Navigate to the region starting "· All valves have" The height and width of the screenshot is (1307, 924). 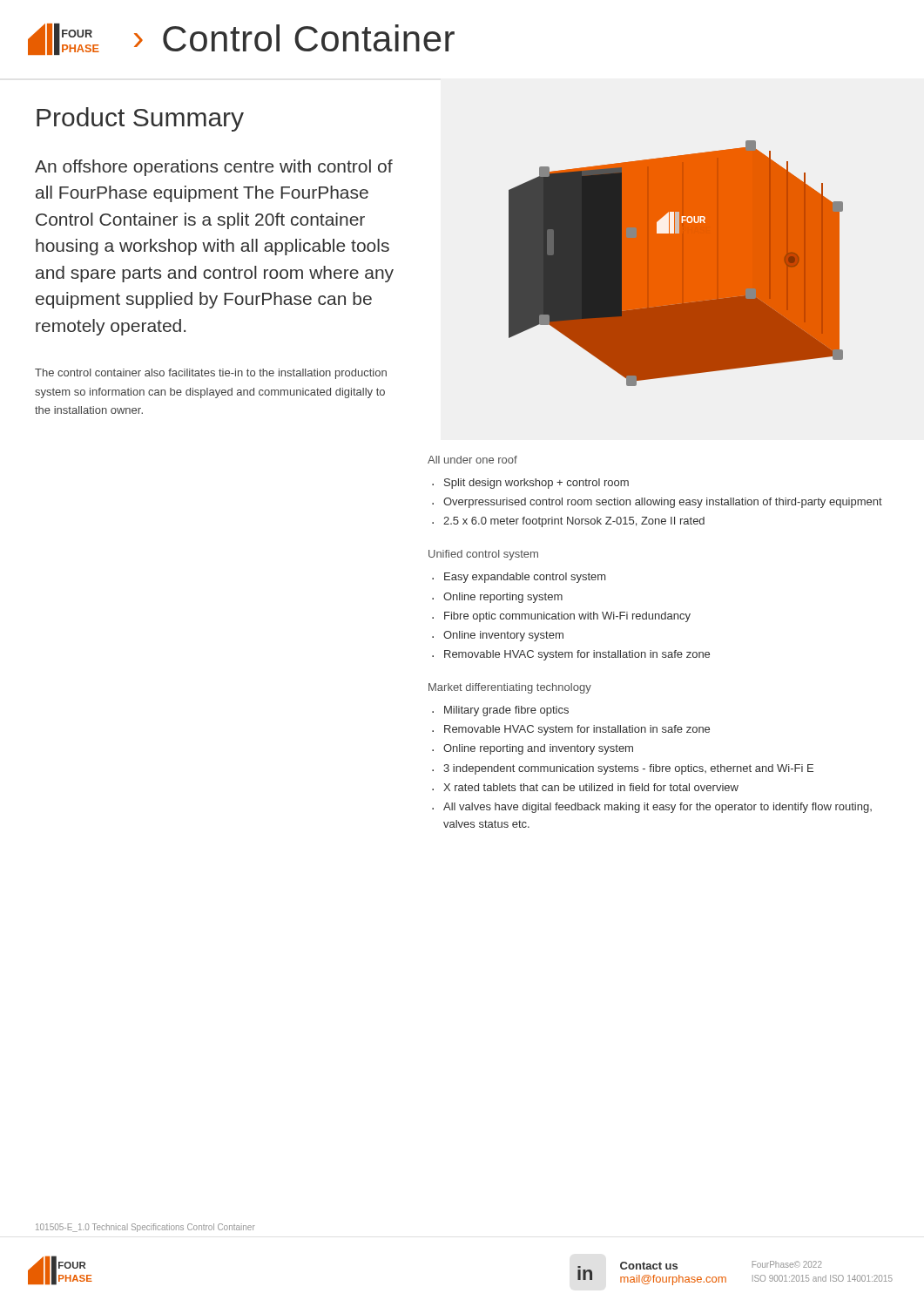click(652, 814)
